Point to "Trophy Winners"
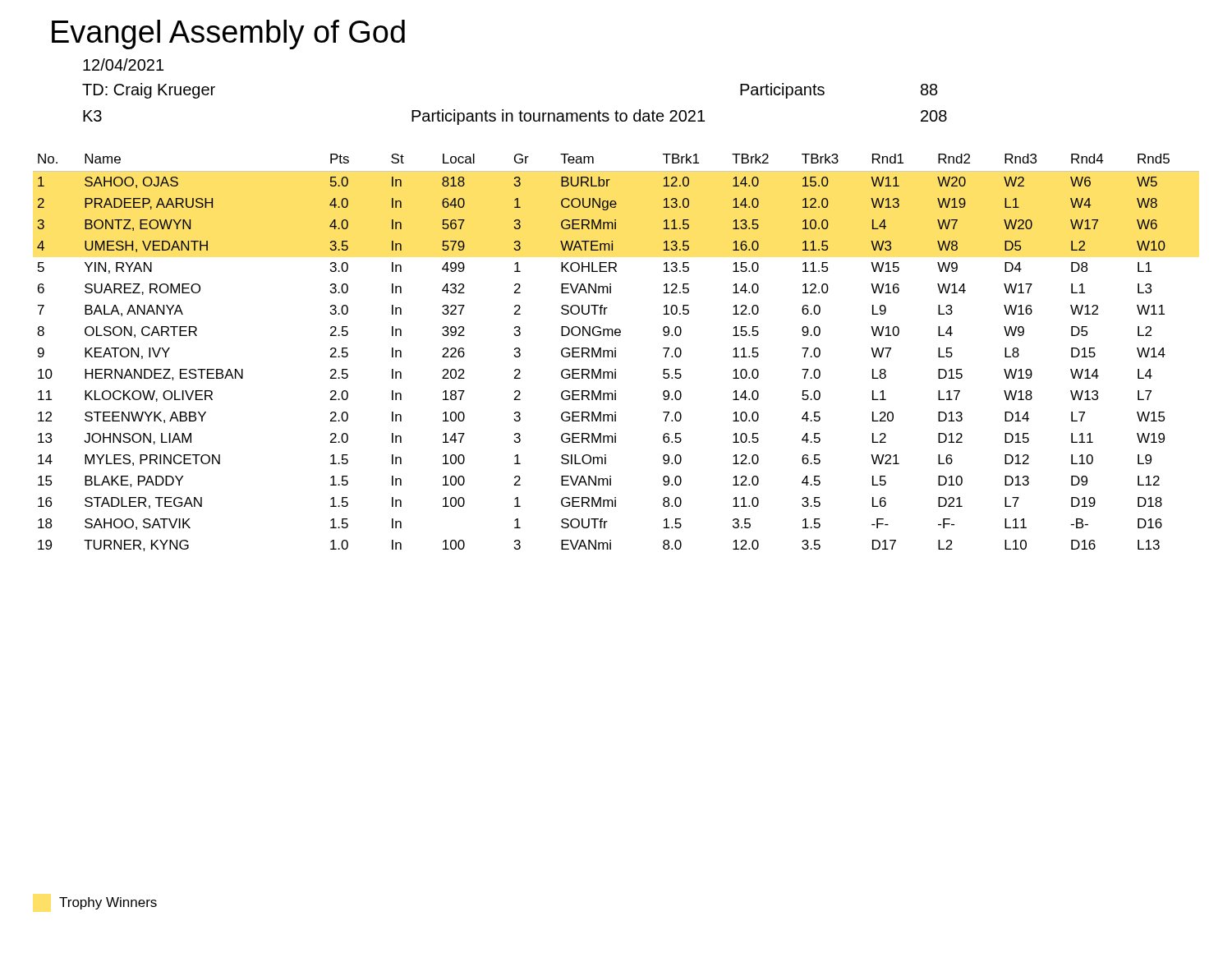The image size is (1232, 953). (x=108, y=902)
